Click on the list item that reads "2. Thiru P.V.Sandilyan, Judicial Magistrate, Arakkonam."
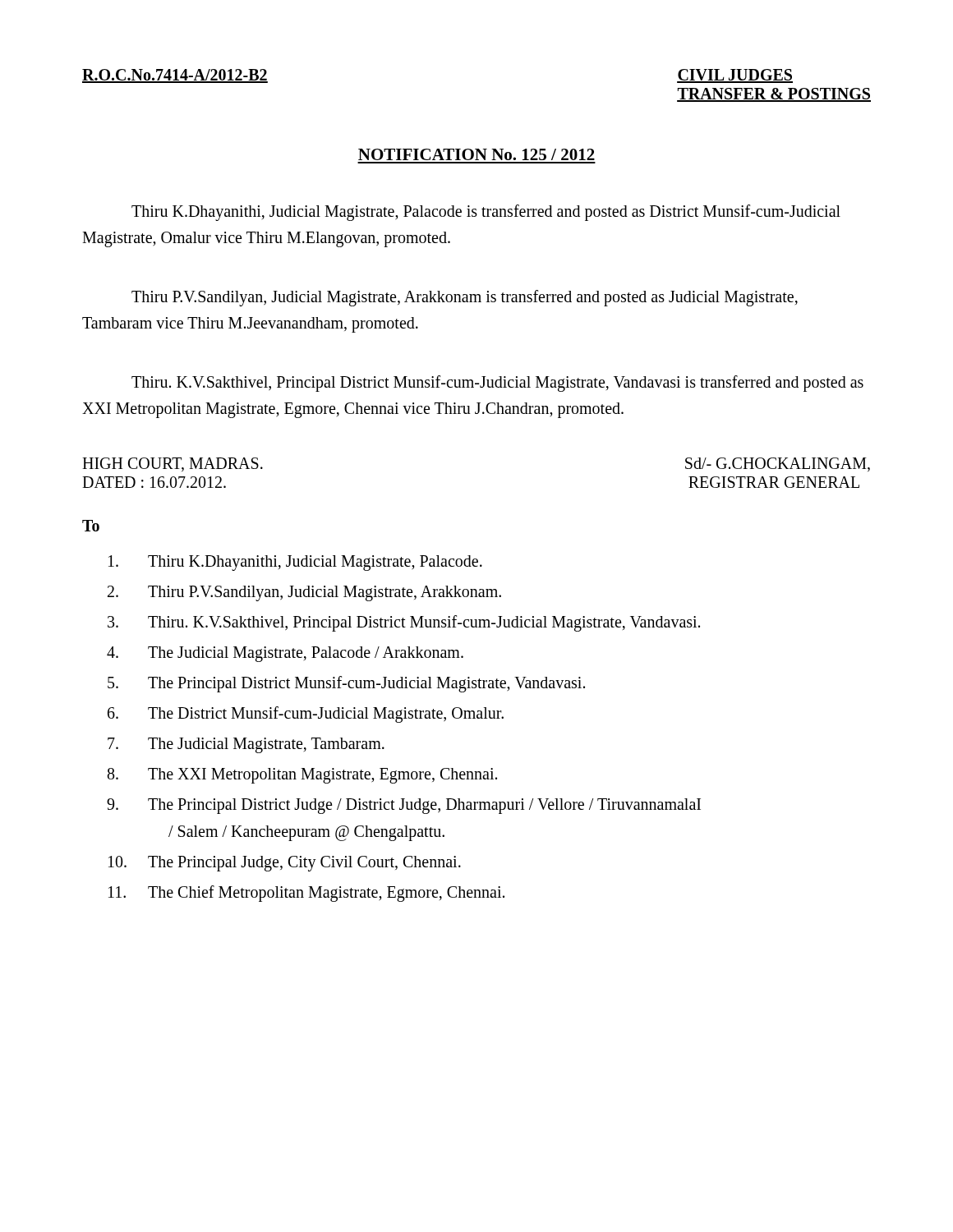The image size is (953, 1232). pos(476,592)
